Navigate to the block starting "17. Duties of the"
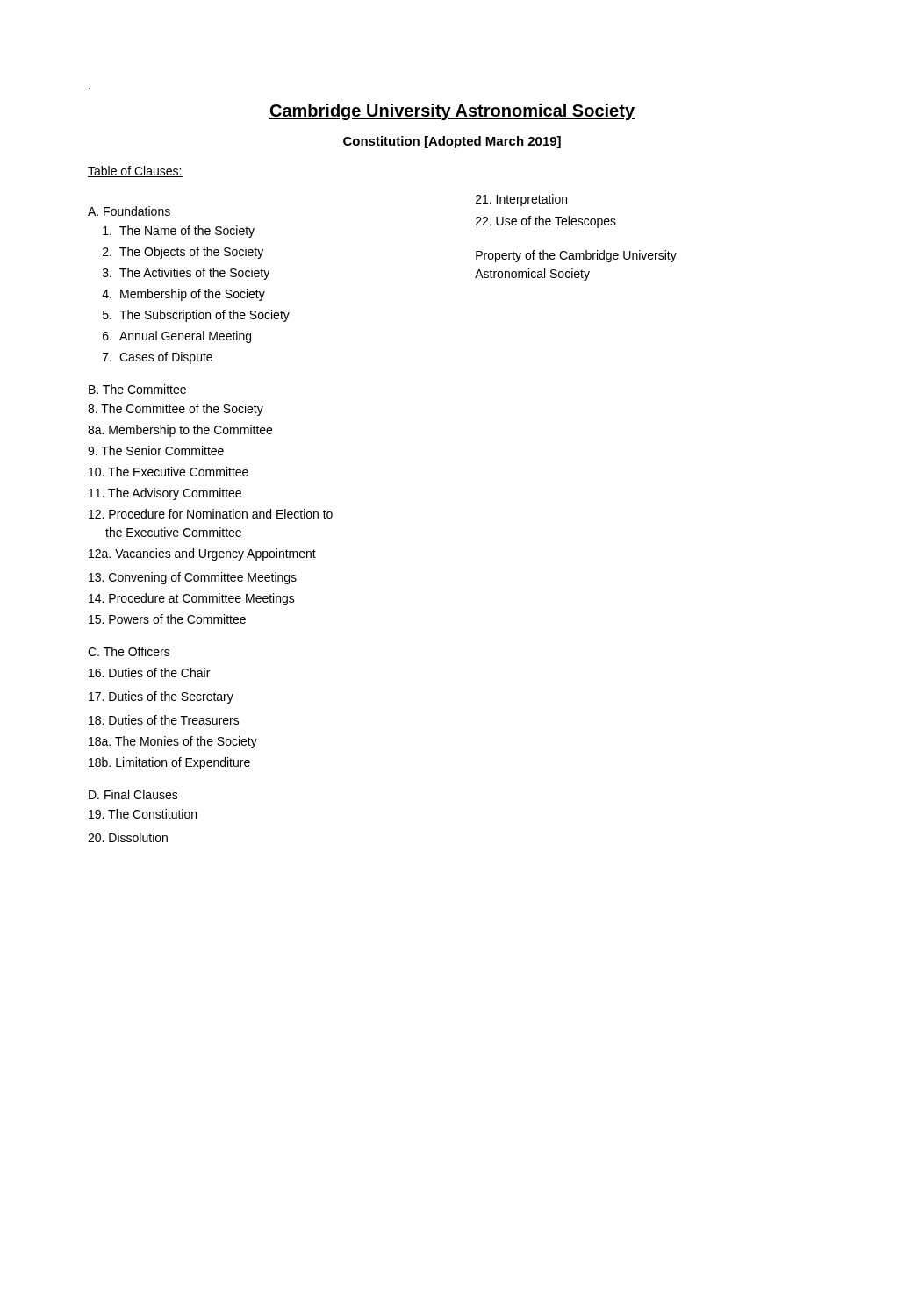This screenshot has width=904, height=1316. [x=161, y=697]
